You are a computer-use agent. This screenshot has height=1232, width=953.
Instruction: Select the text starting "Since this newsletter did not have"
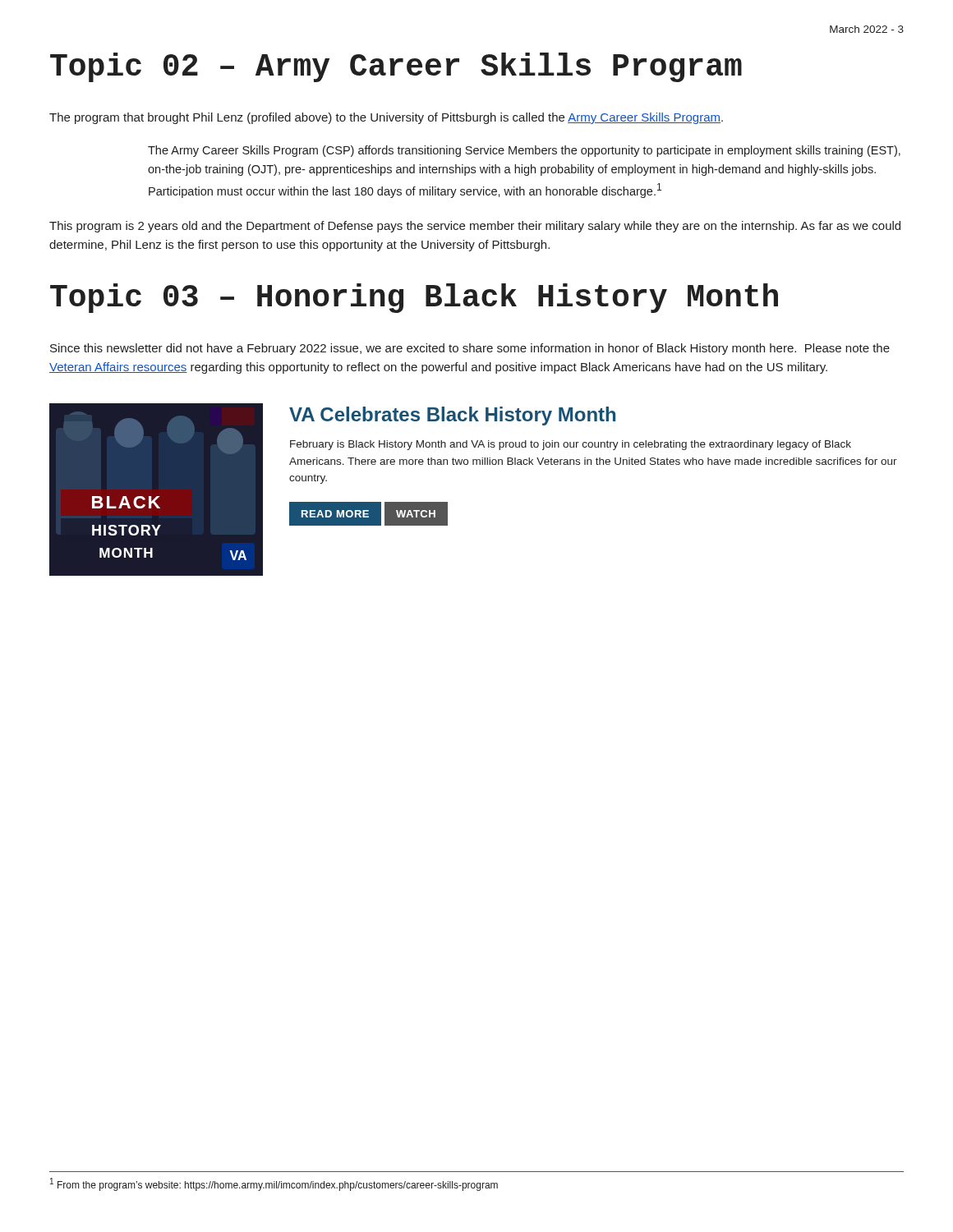[x=470, y=358]
